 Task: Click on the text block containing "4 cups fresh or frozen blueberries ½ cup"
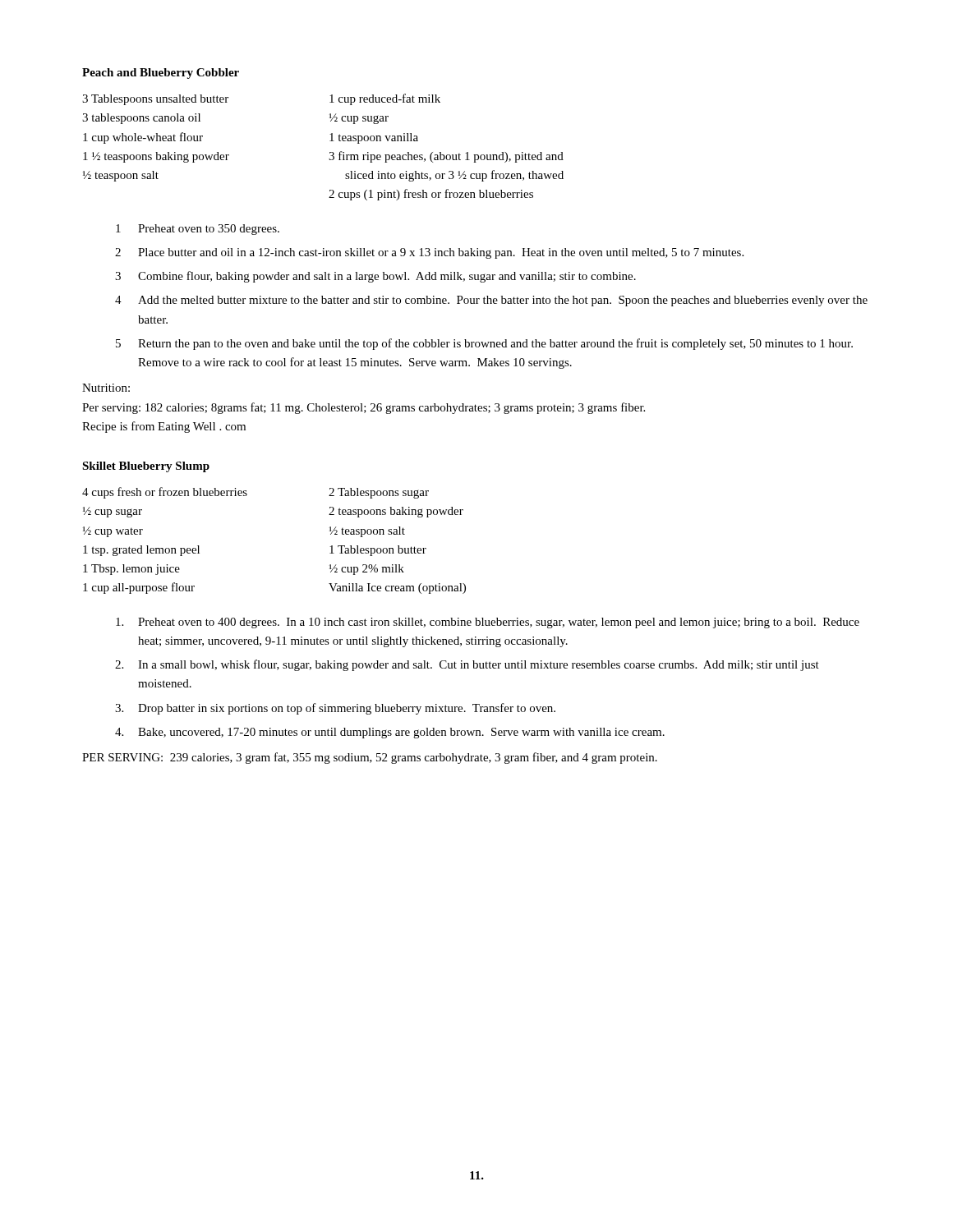coord(168,492)
